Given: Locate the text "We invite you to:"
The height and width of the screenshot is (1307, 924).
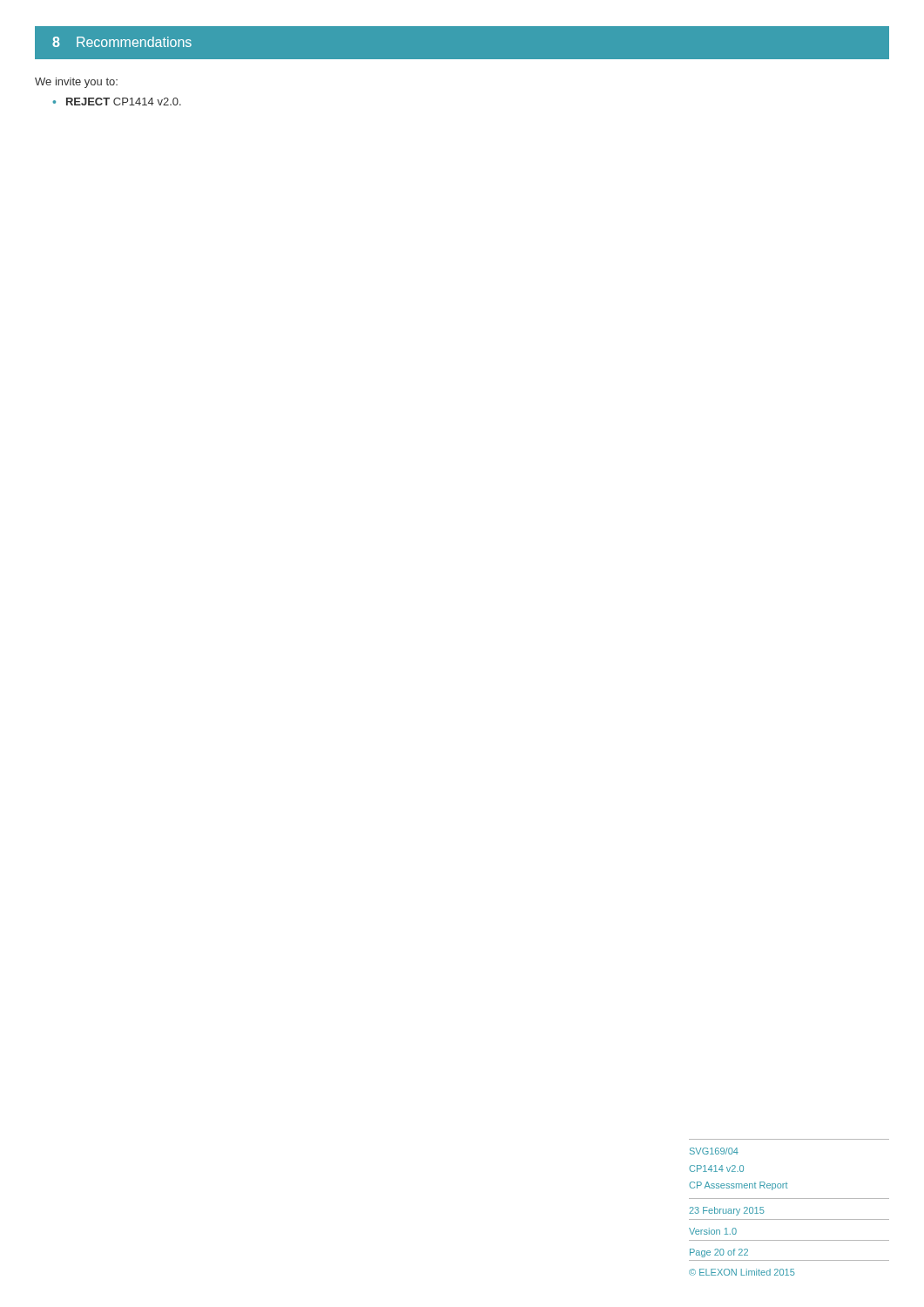Looking at the screenshot, I should pos(77,81).
